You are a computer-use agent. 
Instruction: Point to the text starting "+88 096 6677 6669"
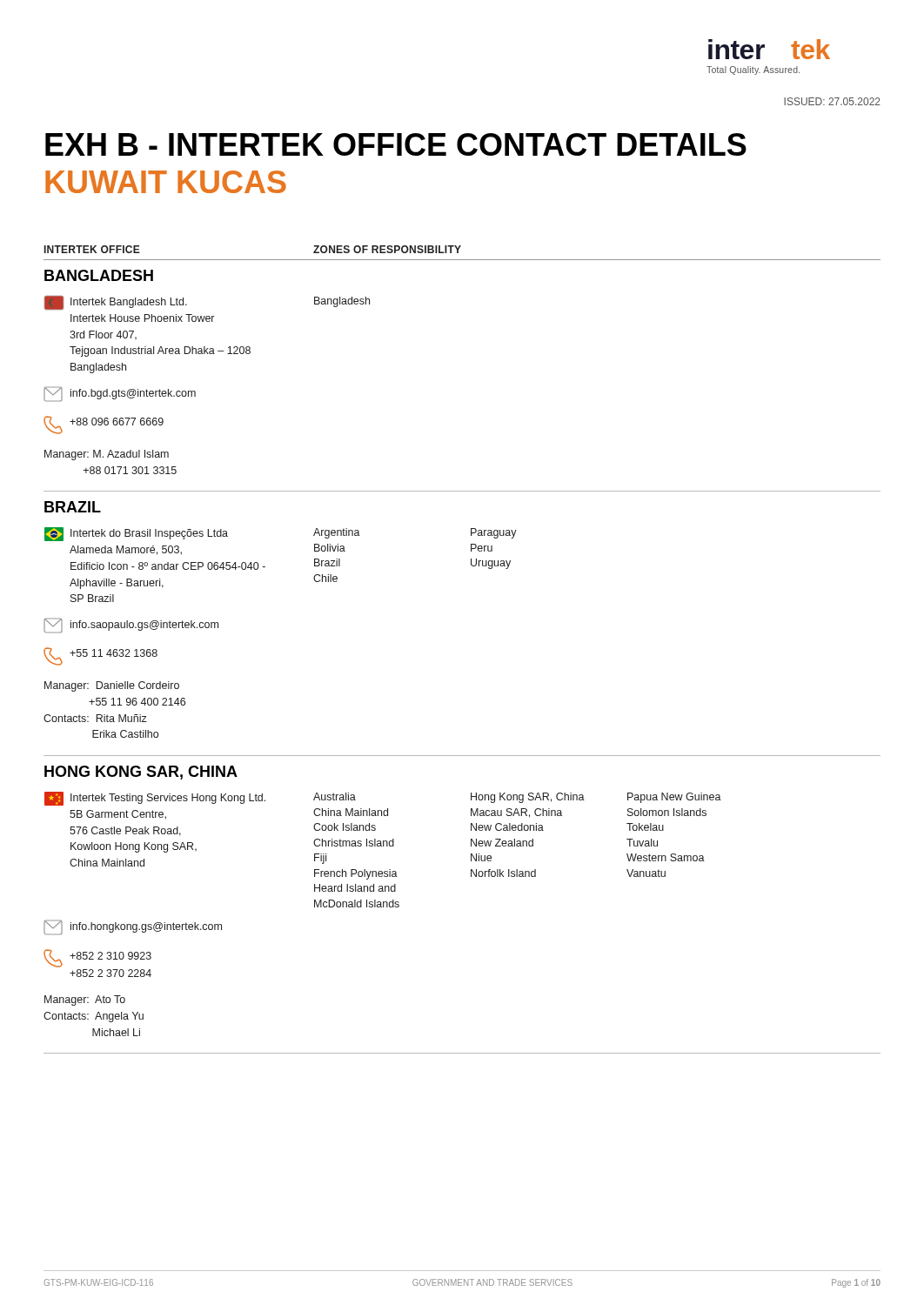coord(104,425)
